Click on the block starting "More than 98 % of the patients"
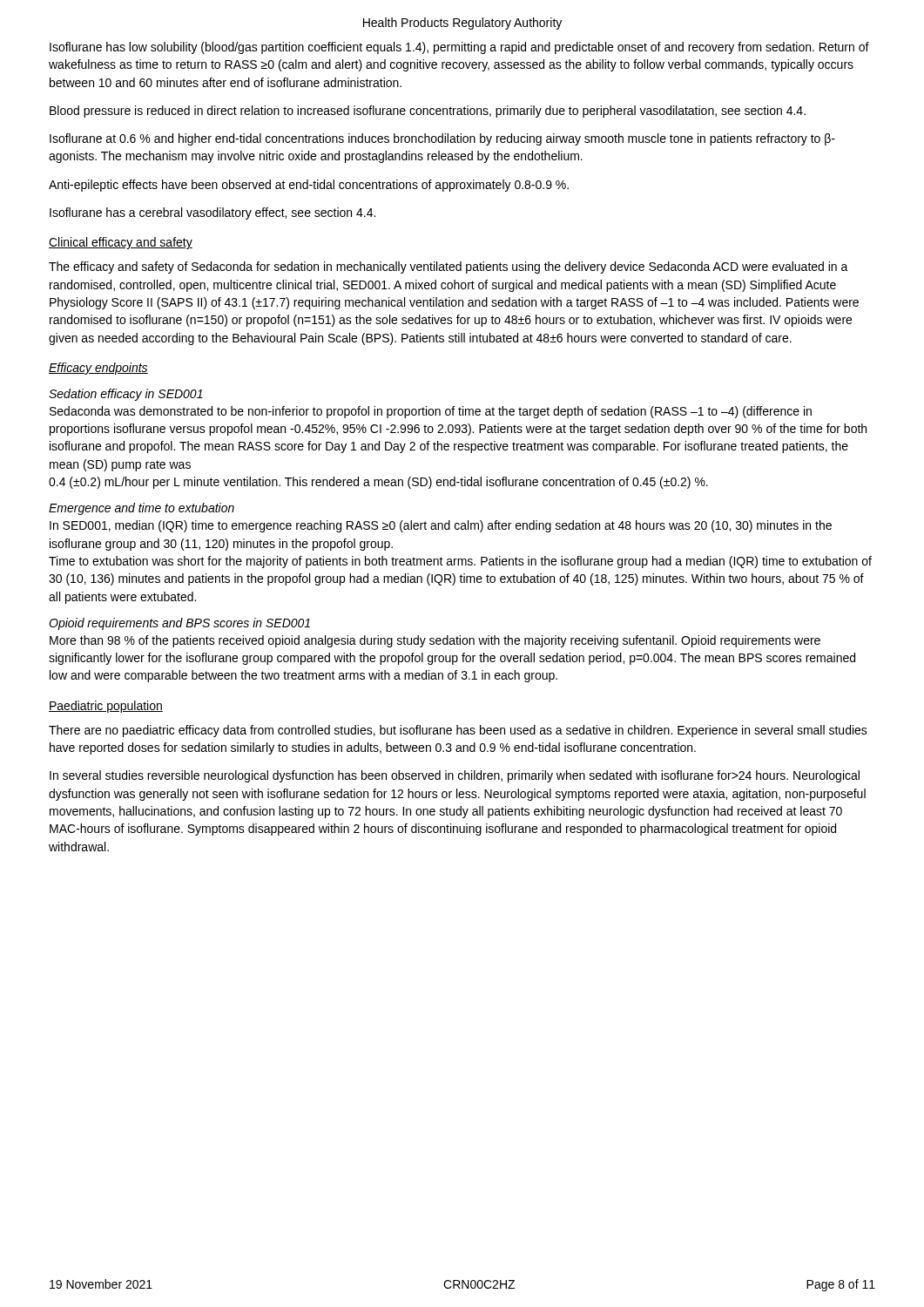924x1307 pixels. [x=452, y=658]
